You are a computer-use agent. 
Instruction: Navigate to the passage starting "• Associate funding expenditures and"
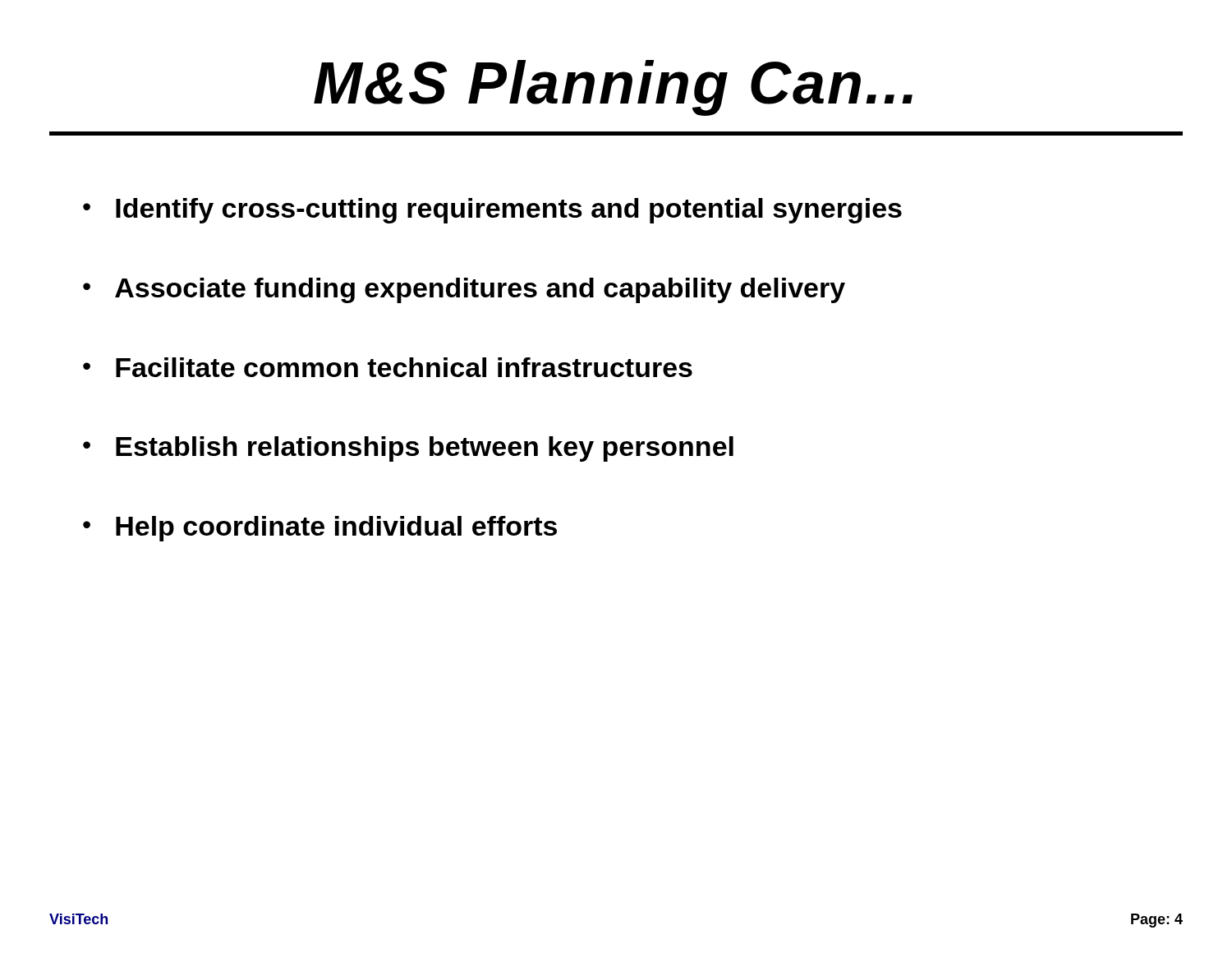click(464, 288)
